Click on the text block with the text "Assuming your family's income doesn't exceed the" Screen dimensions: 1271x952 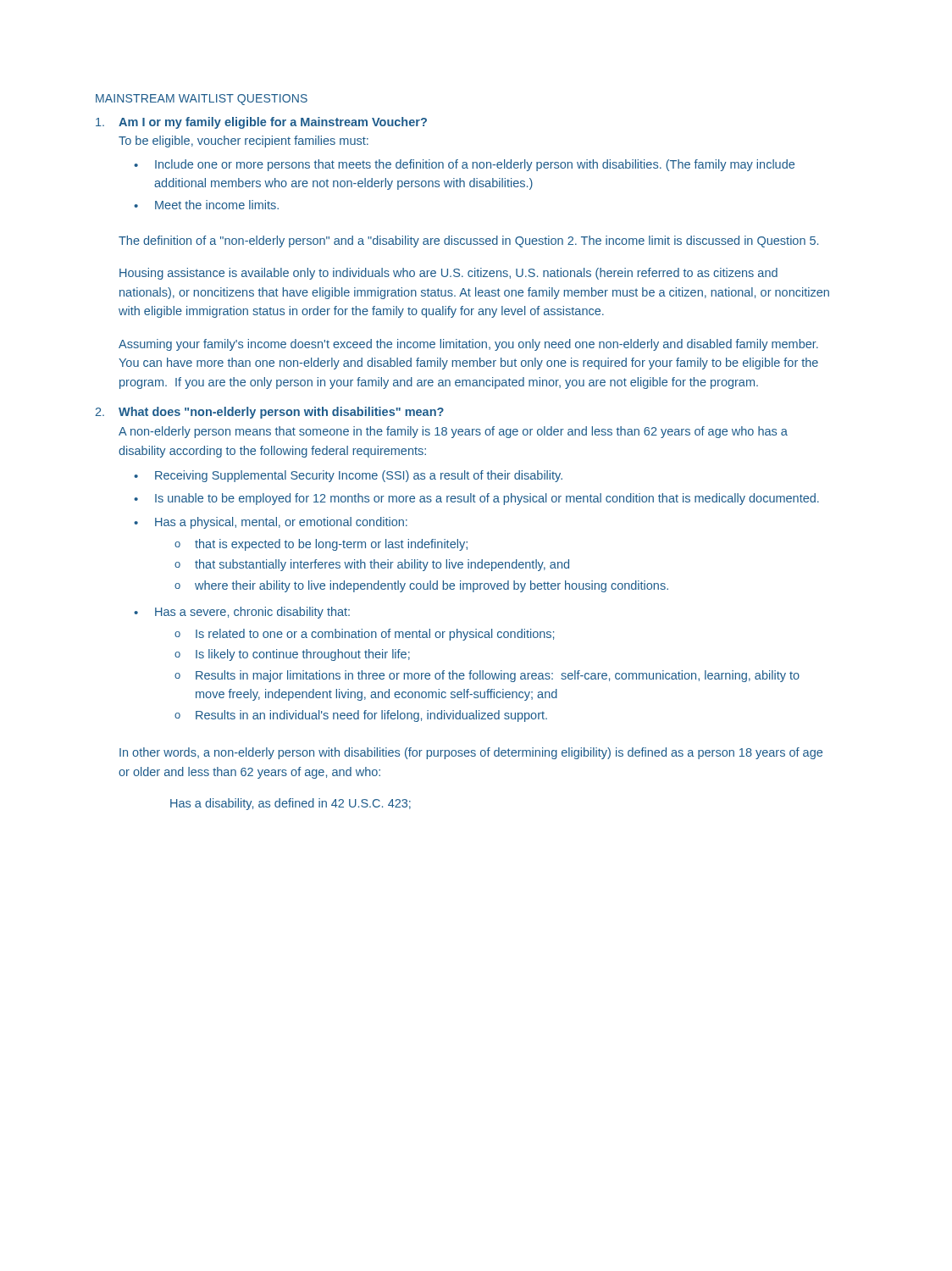click(470, 363)
